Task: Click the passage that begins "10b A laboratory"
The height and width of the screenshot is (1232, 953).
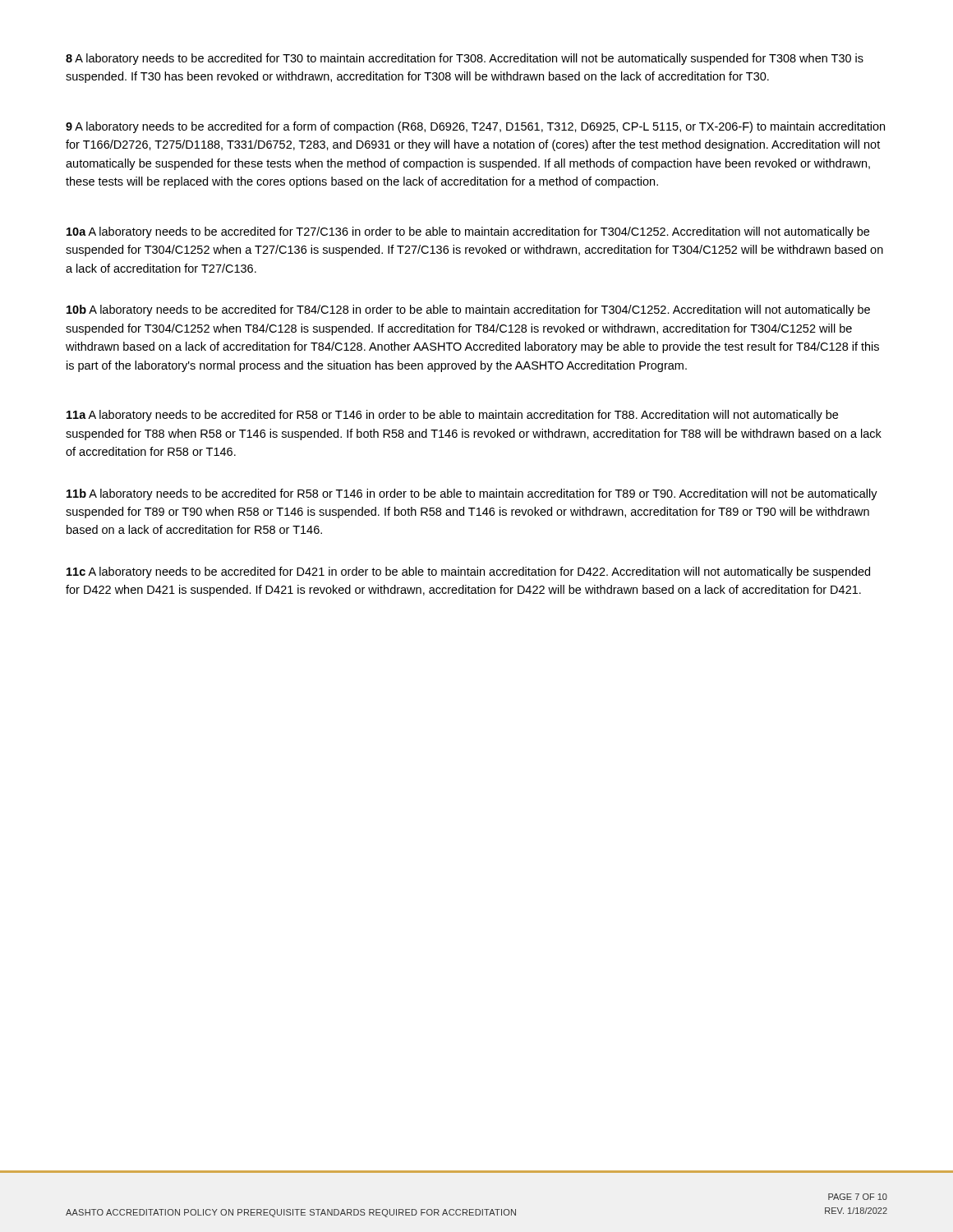Action: pos(473,338)
